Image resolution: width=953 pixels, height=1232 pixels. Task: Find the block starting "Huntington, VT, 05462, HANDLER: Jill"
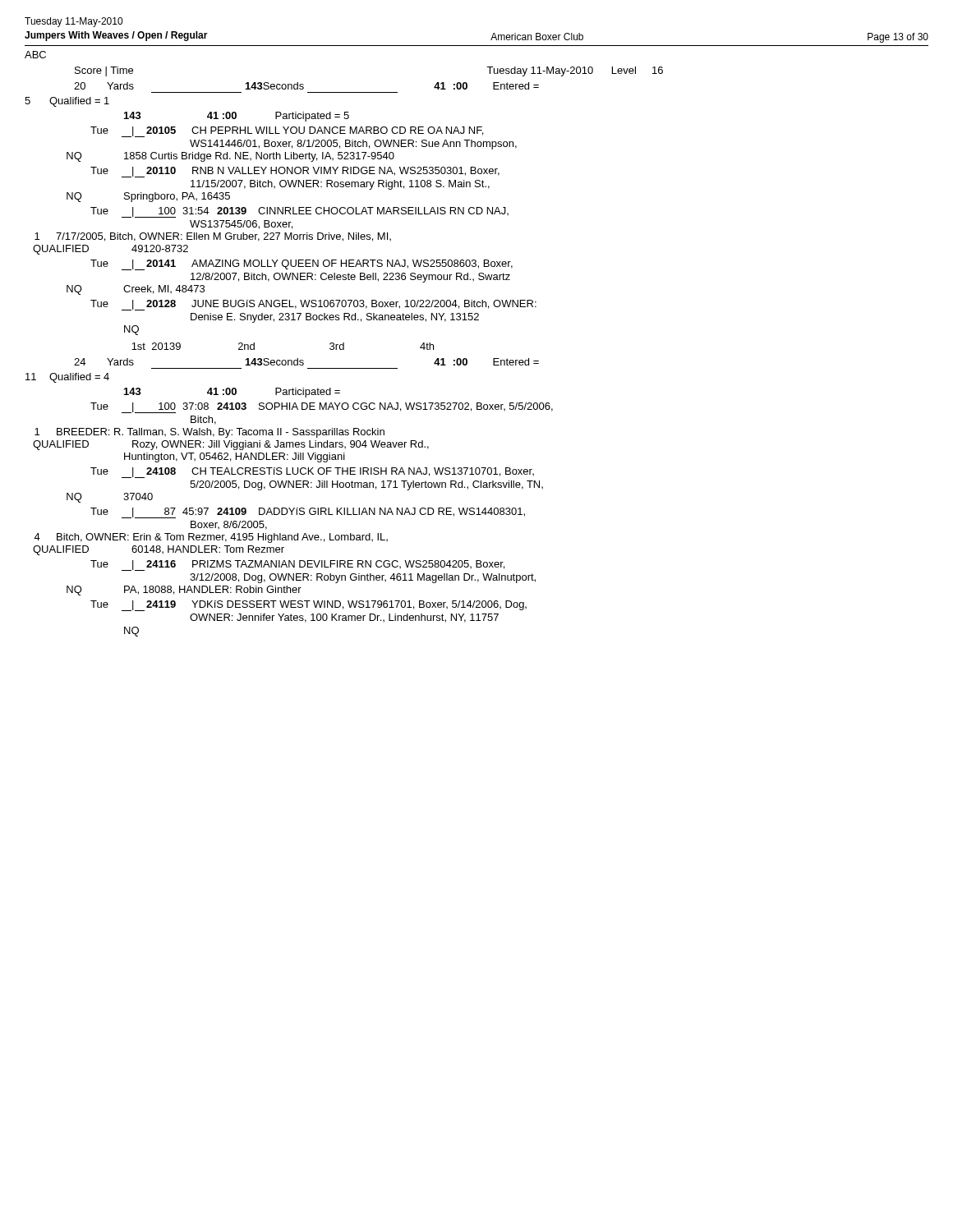[234, 456]
